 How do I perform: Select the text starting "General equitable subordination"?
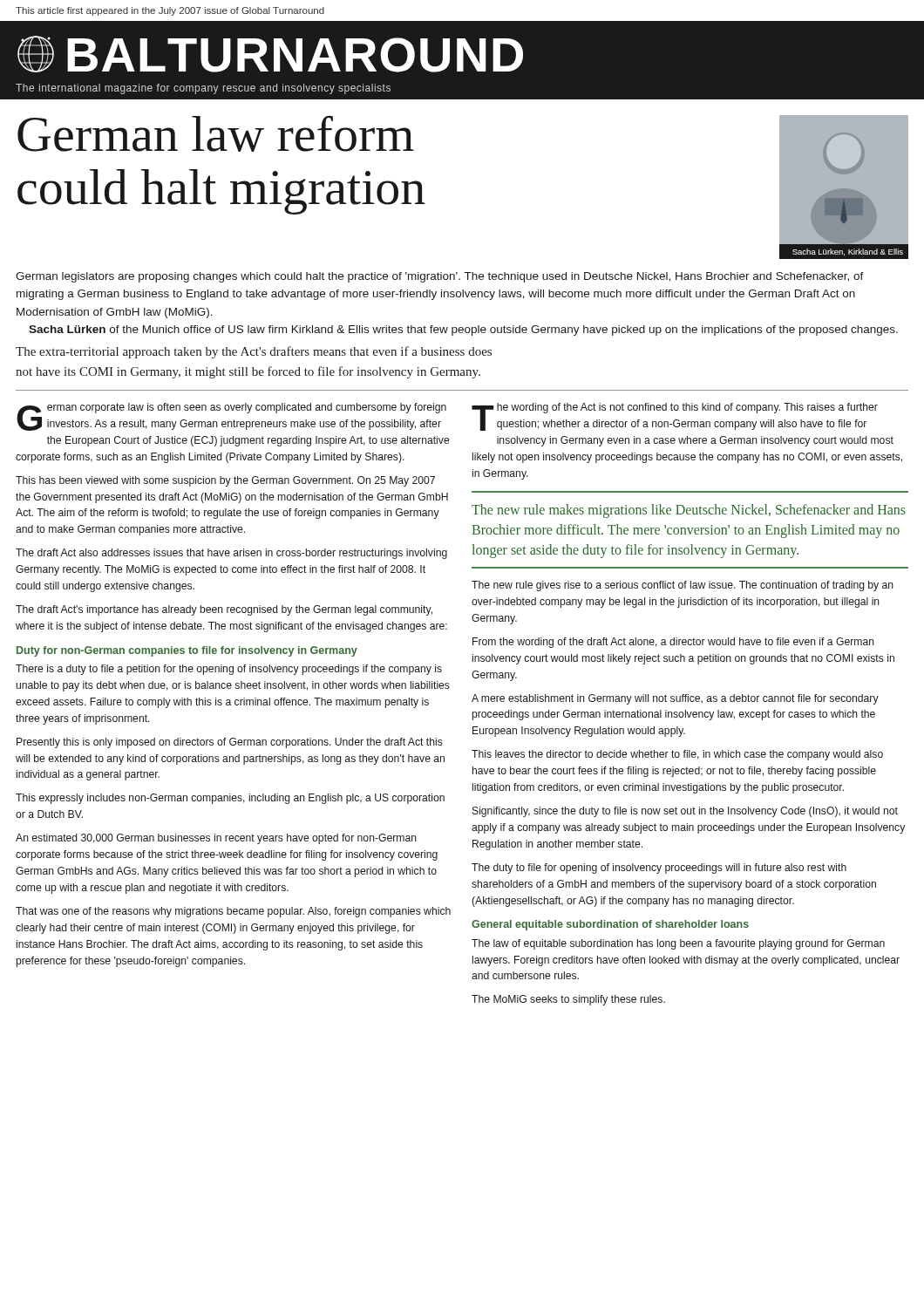(x=610, y=925)
